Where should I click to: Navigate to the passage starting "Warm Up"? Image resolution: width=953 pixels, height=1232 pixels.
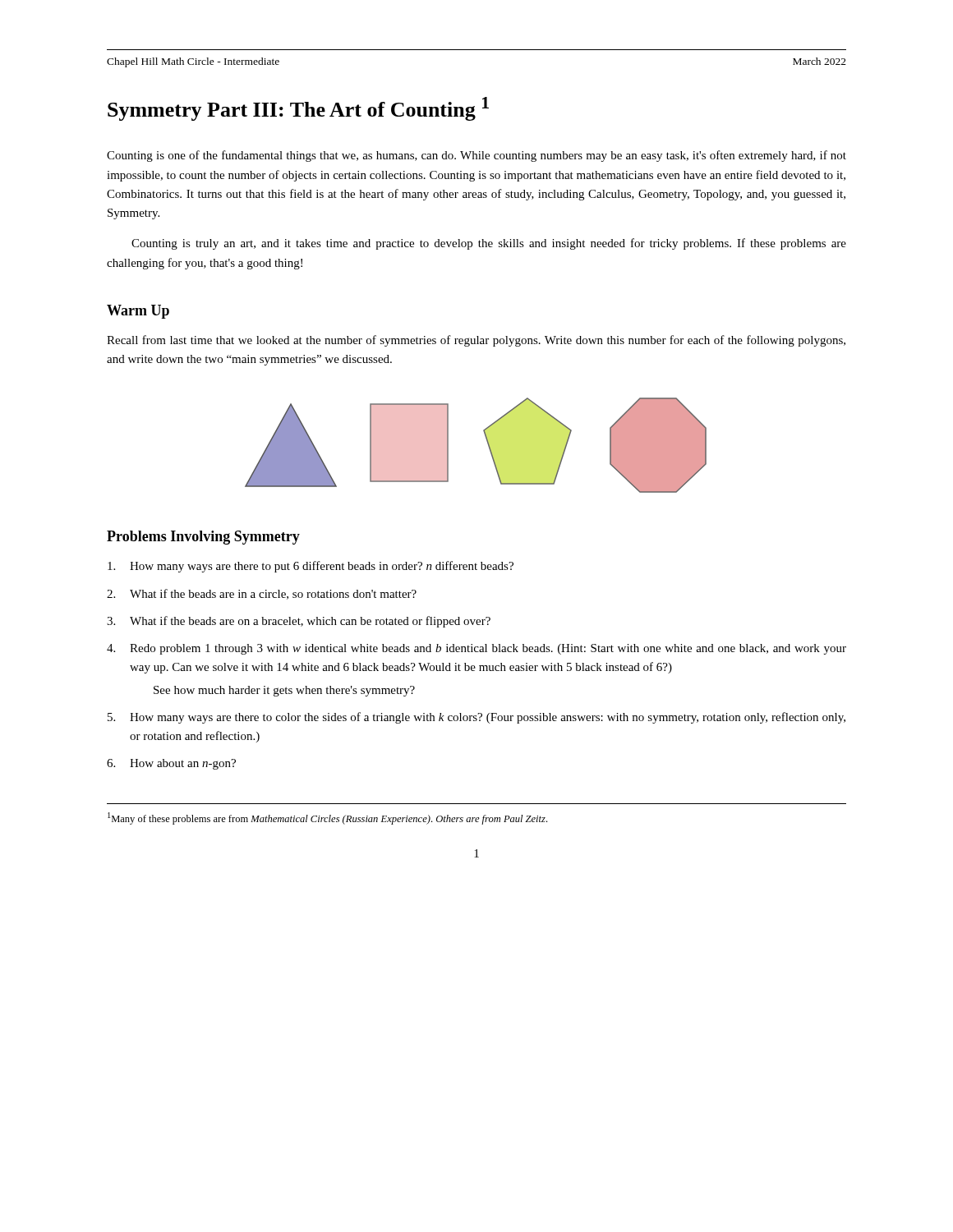[138, 310]
